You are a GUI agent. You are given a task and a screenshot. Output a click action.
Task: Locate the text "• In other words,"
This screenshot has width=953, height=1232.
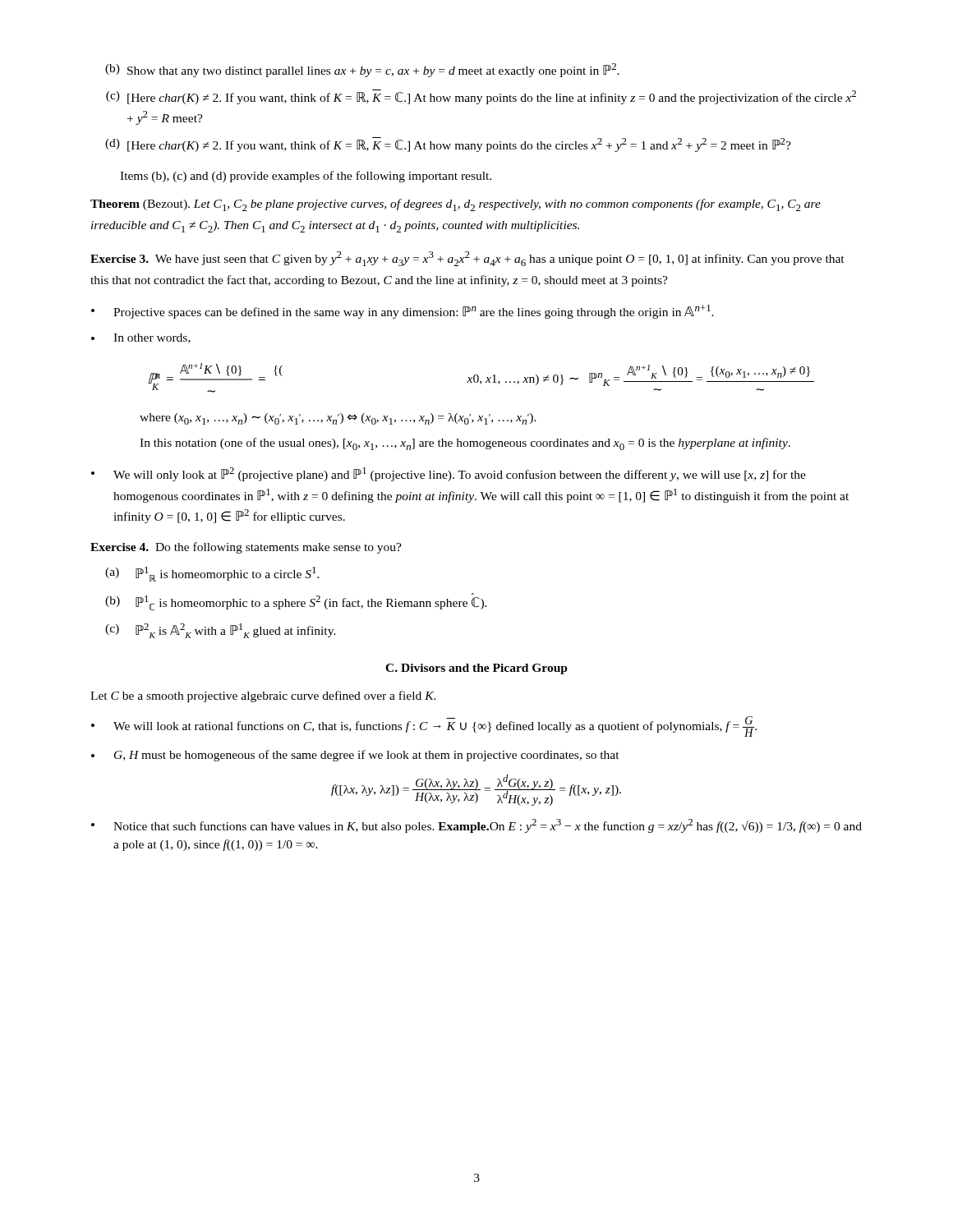[141, 339]
